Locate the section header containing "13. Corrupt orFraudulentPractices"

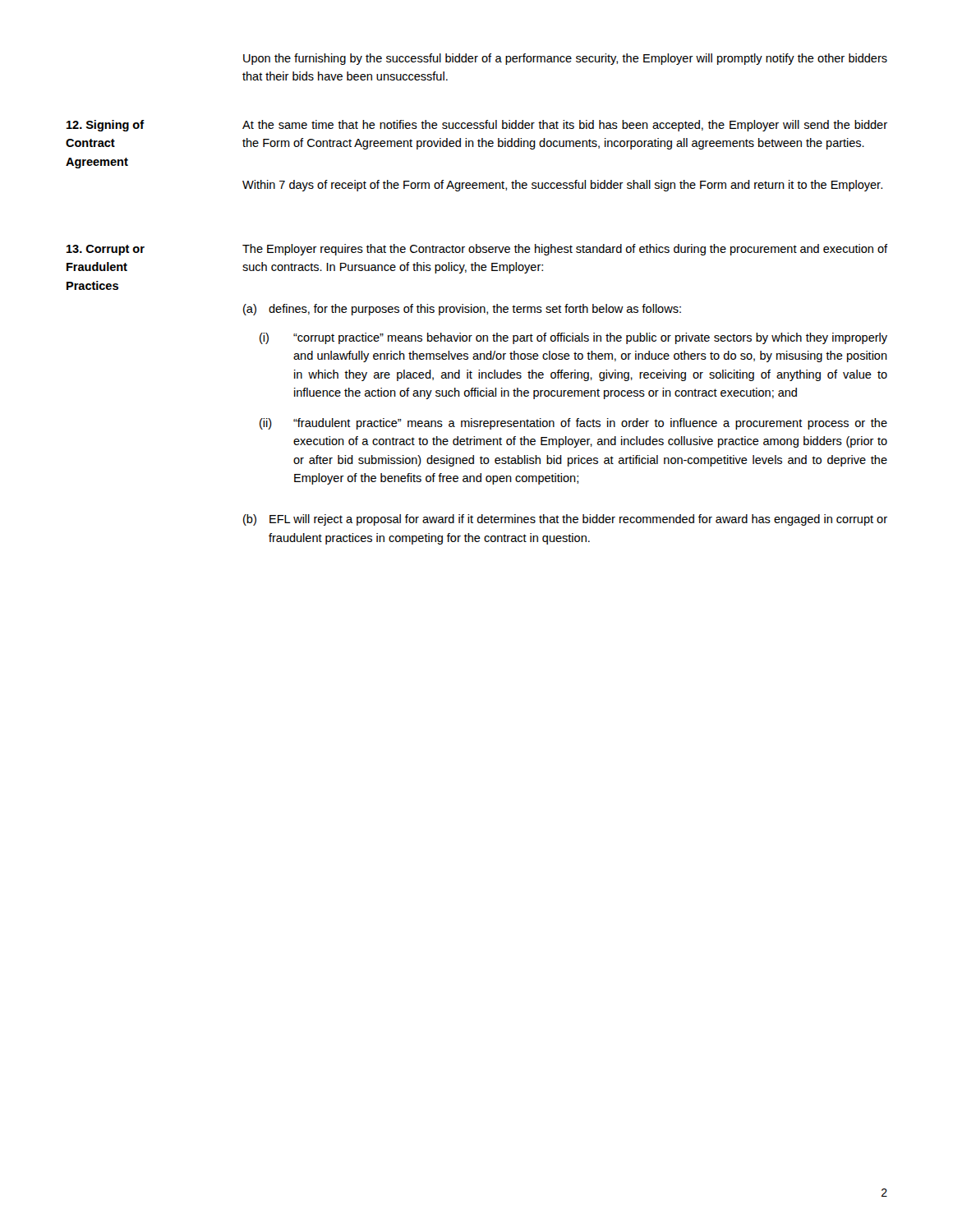coord(105,267)
